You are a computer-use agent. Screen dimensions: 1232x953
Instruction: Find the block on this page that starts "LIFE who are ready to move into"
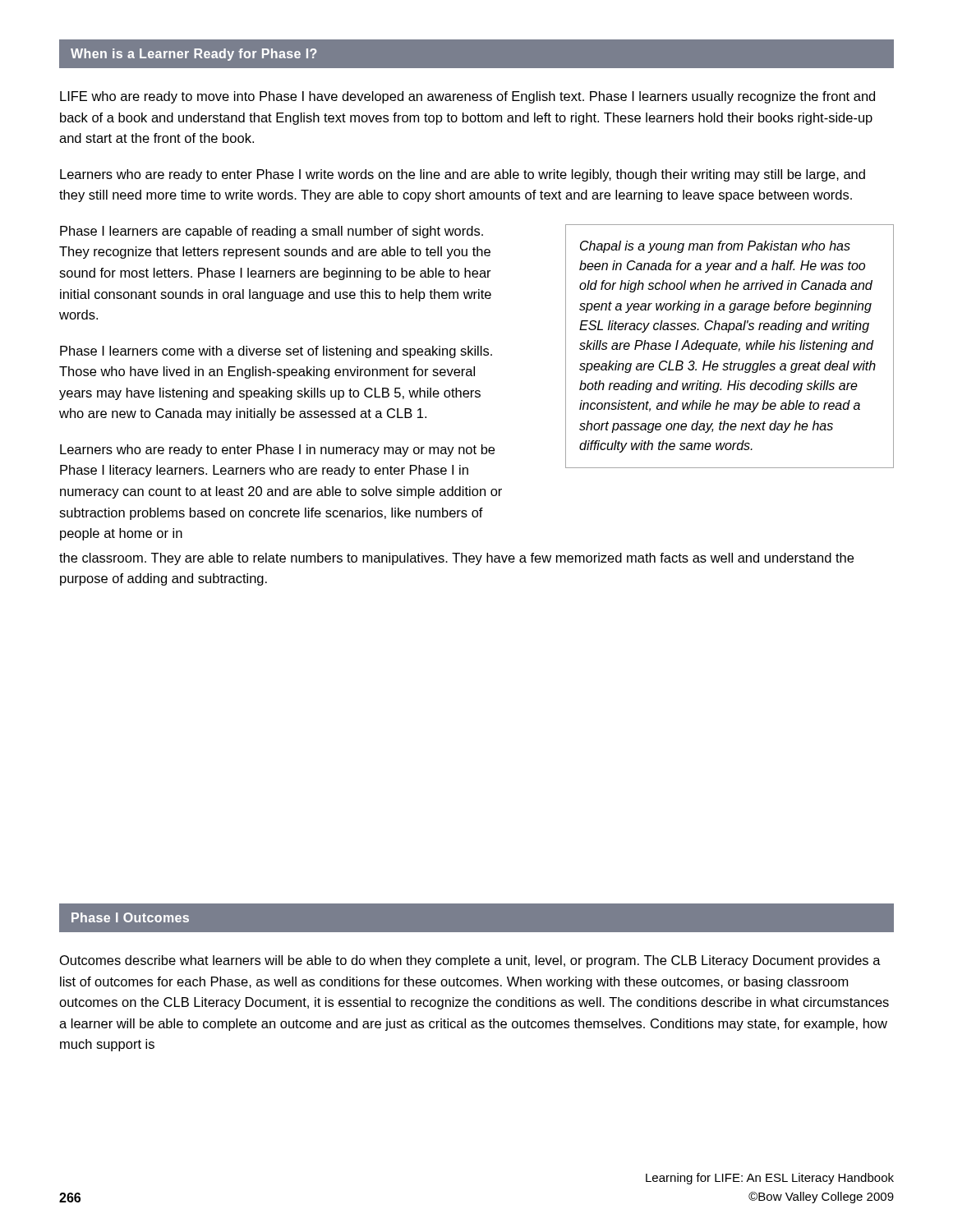(468, 117)
